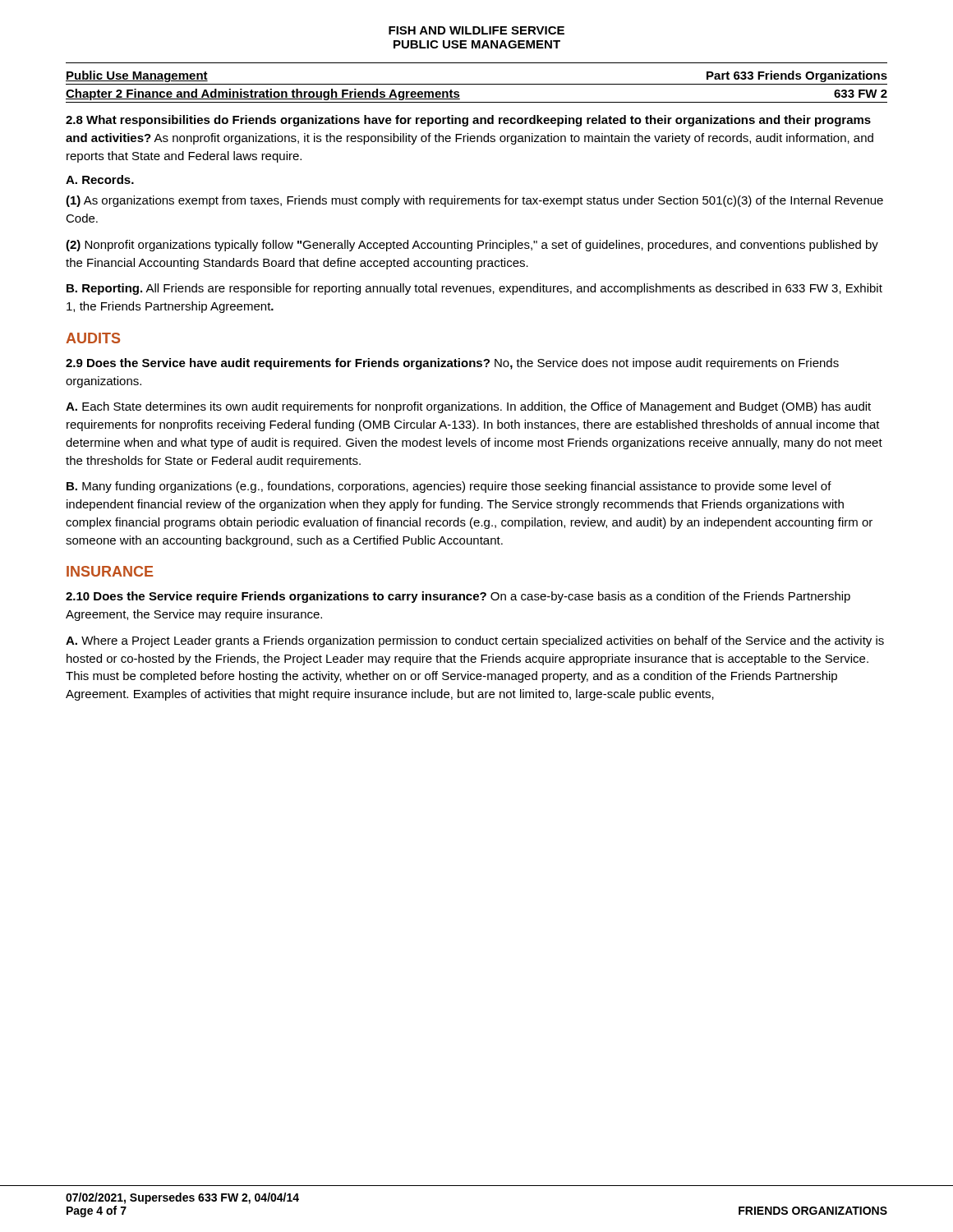
Task: Click on the passage starting "(2) Nonprofit organizations typically follow"
Action: [x=472, y=253]
